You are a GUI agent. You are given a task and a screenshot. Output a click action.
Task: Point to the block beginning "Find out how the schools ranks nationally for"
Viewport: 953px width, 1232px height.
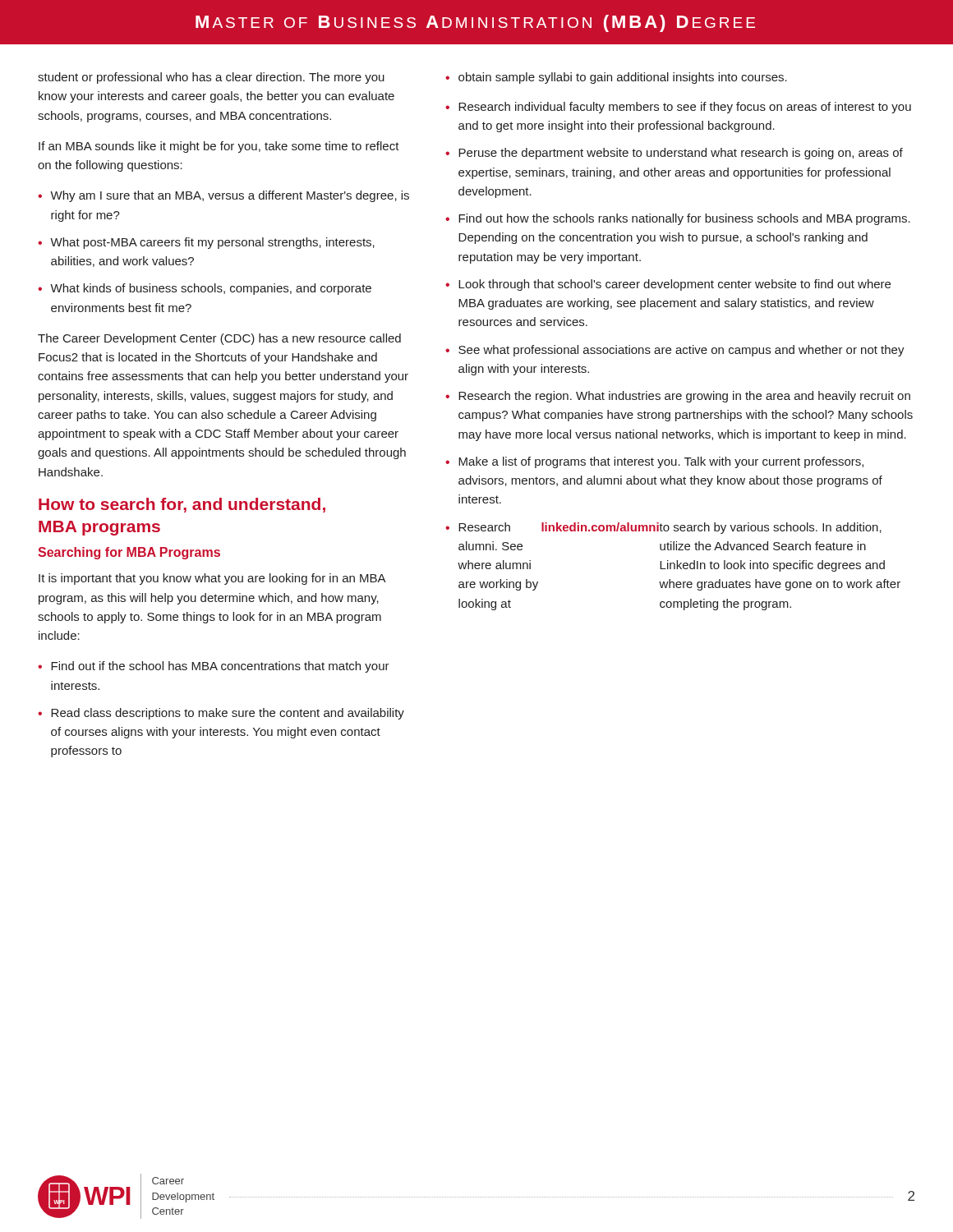click(x=684, y=237)
